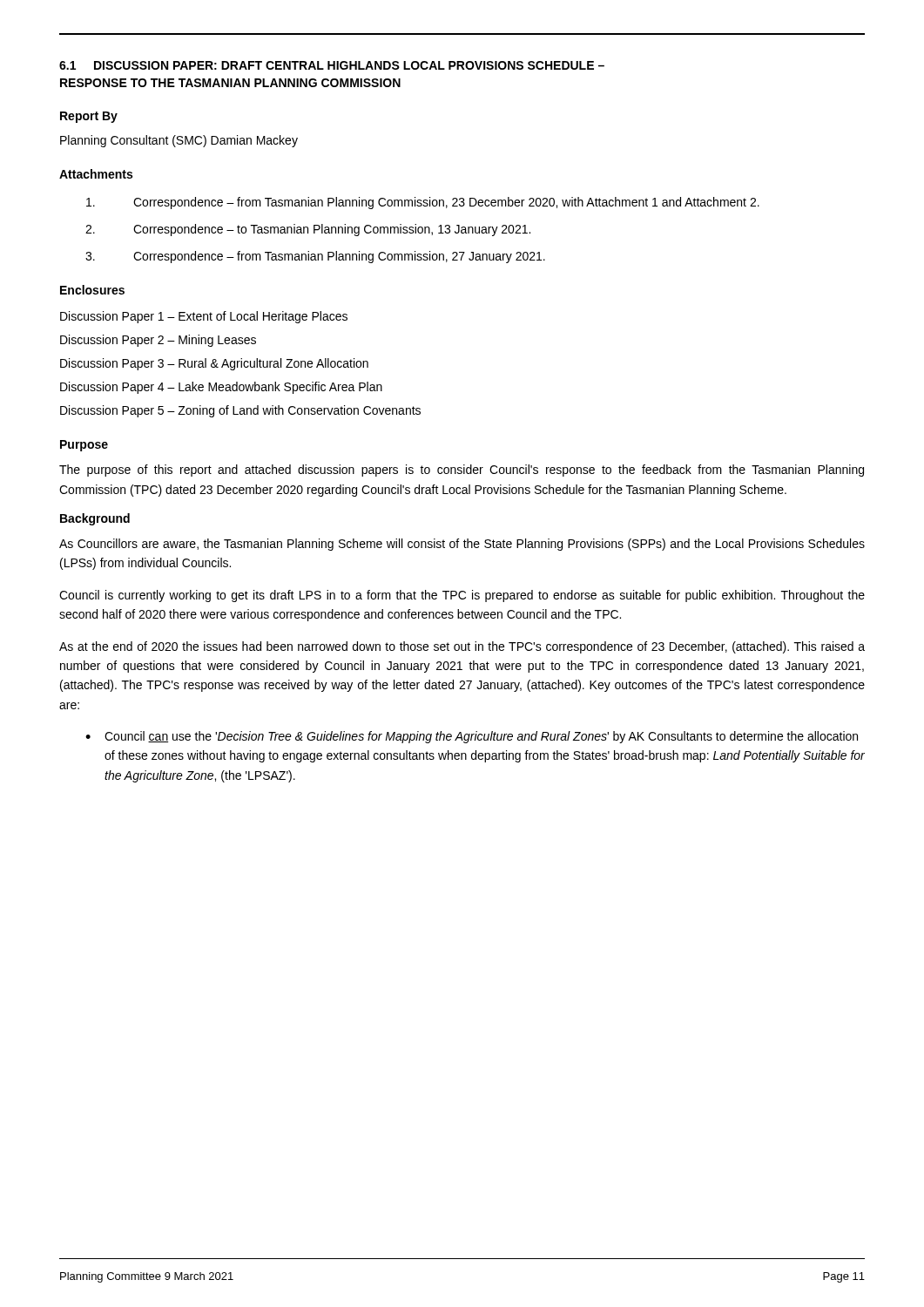Find the section header on this page that starts "6.1 DISCUSSION PAPER: DRAFT"
The height and width of the screenshot is (1307, 924).
(x=462, y=75)
